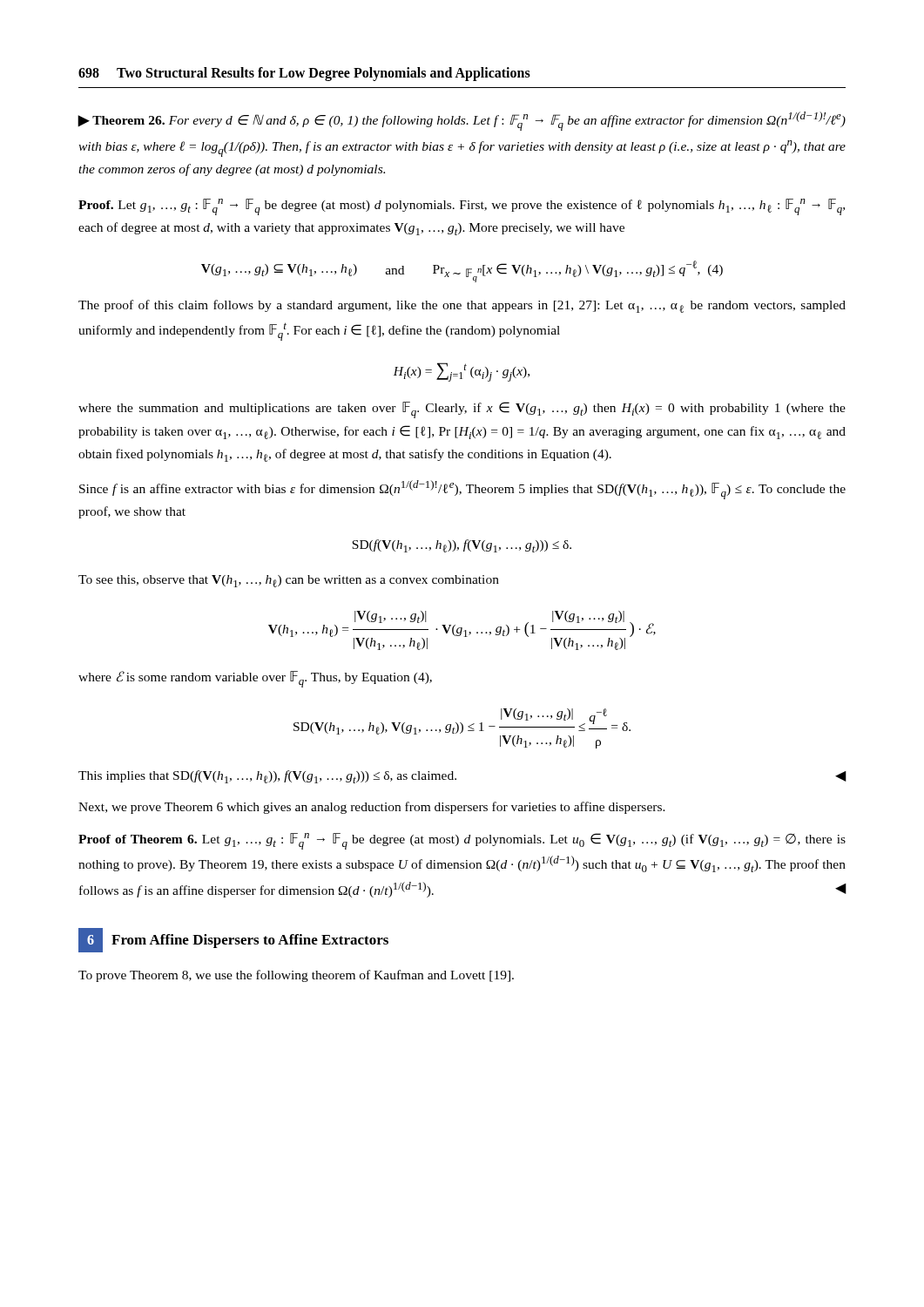The width and height of the screenshot is (924, 1307).
Task: Find the formula on this page that starts "Hi(x) = ∑j=1t (αi)j ·"
Action: tap(462, 370)
